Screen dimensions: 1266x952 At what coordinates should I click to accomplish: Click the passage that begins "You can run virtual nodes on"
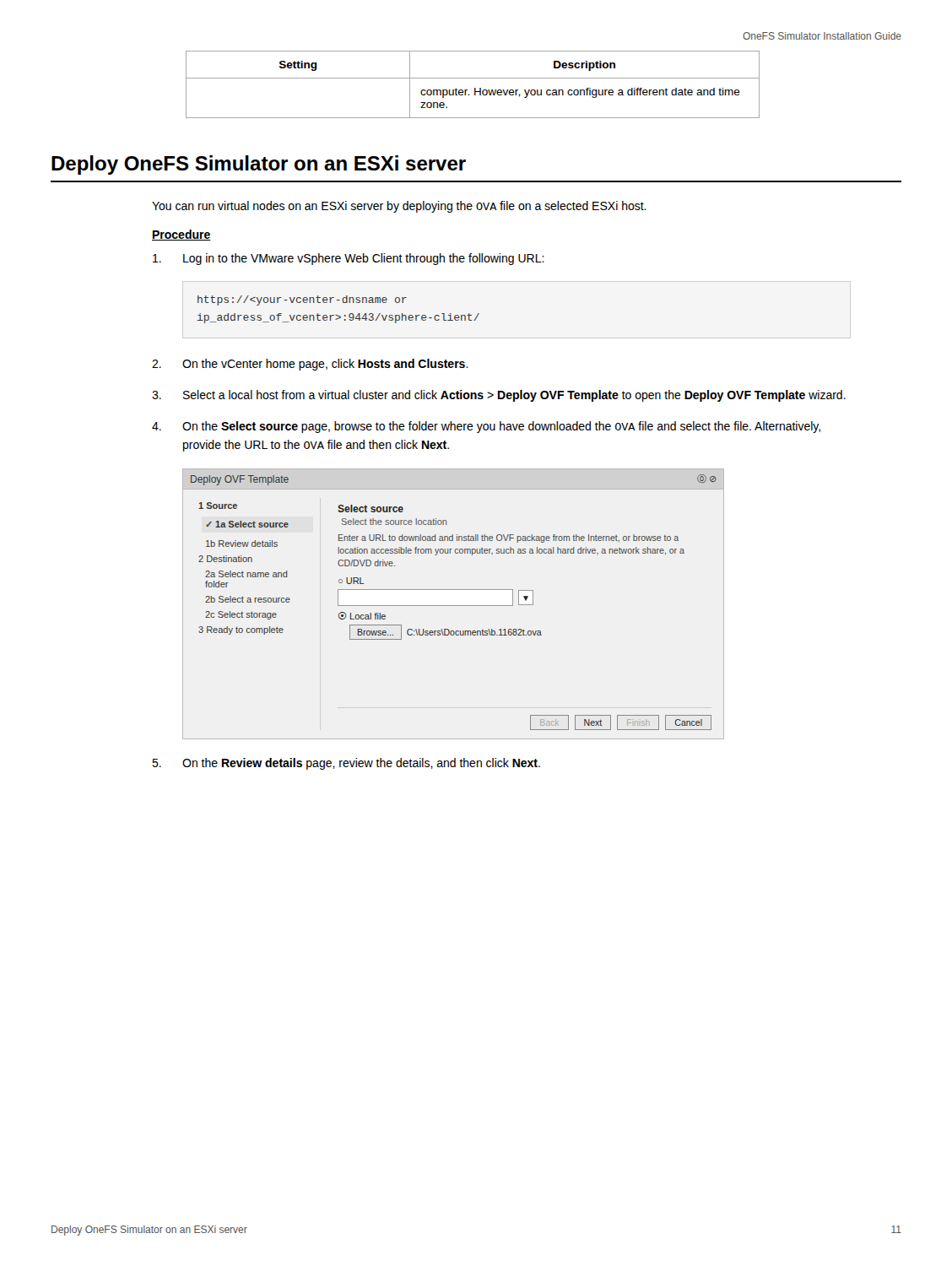pyautogui.click(x=399, y=206)
